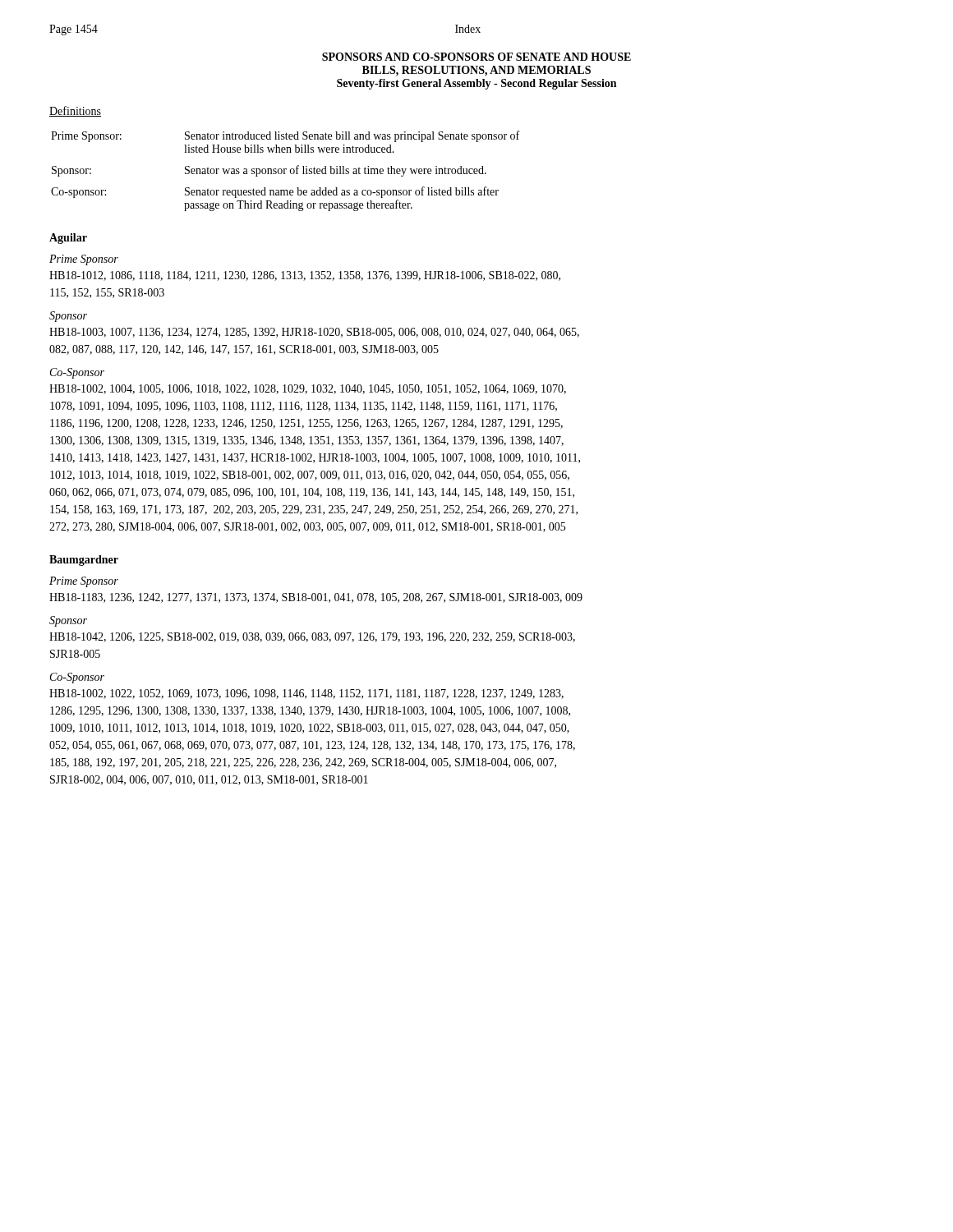The width and height of the screenshot is (953, 1232).
Task: Select the text block that reads "HB18-1012, 1086, 1118,"
Action: pyautogui.click(x=305, y=284)
